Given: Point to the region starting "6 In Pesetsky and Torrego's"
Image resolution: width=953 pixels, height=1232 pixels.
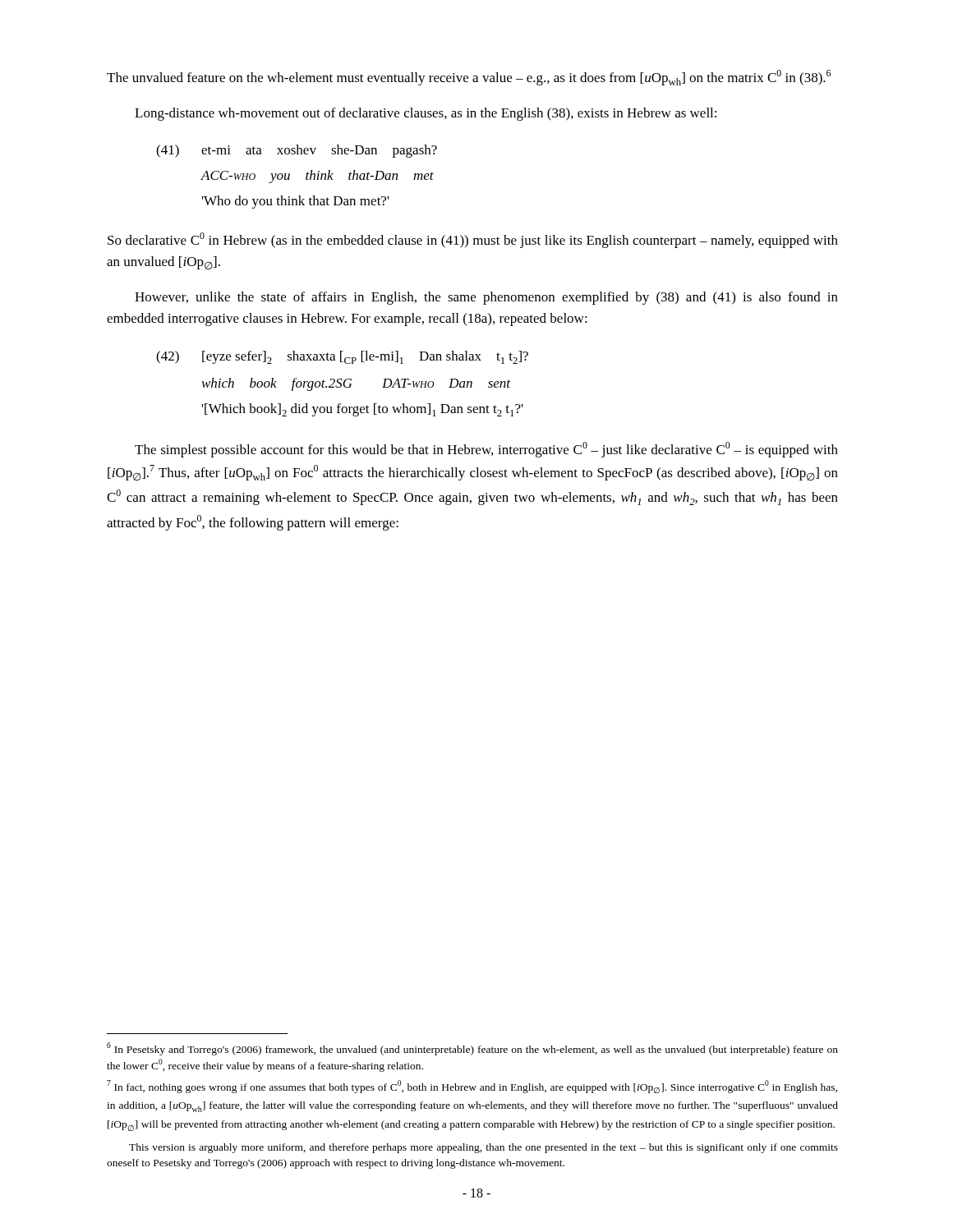Looking at the screenshot, I should (472, 1057).
